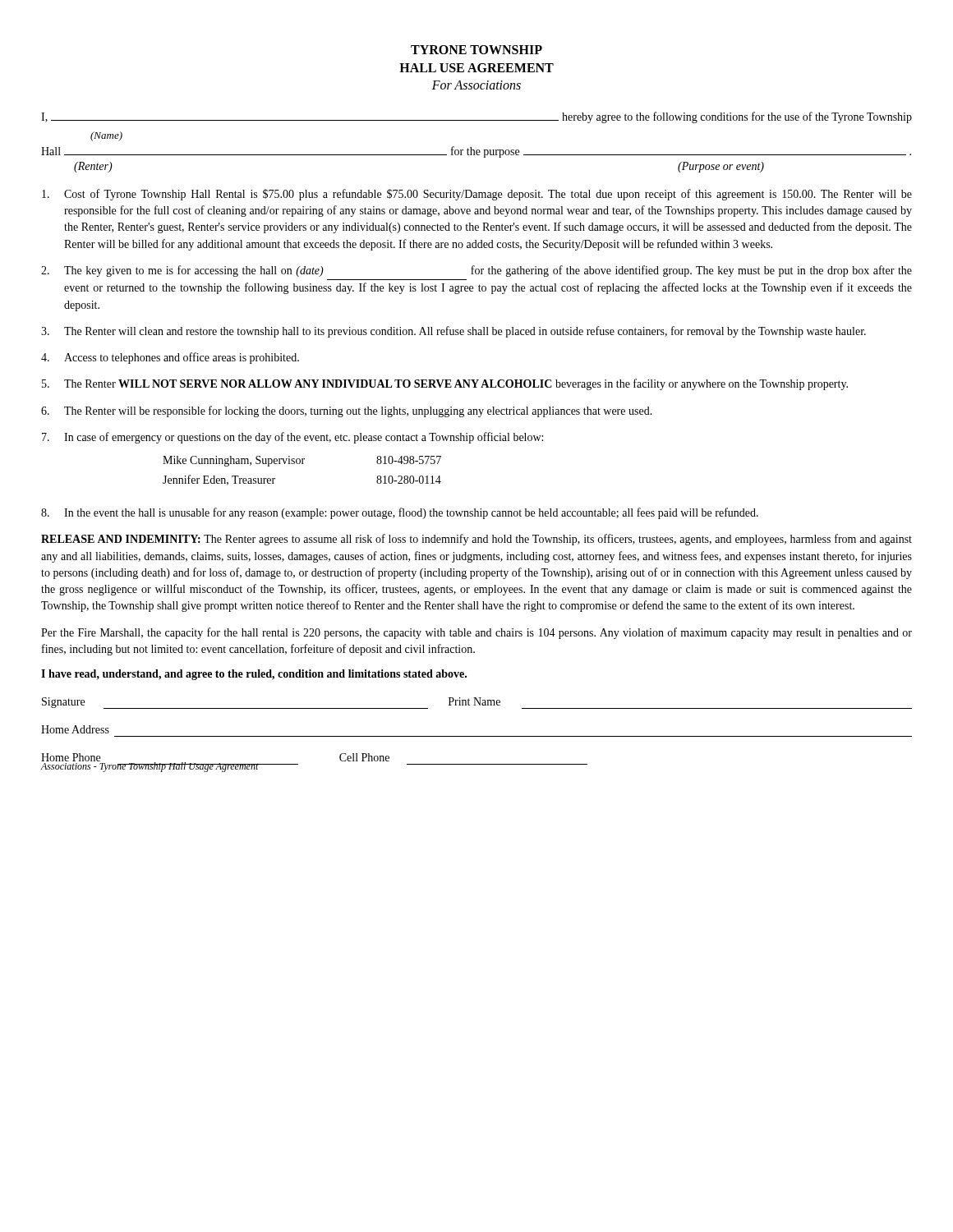Locate the region starting "8. In the event the hall is"

476,513
